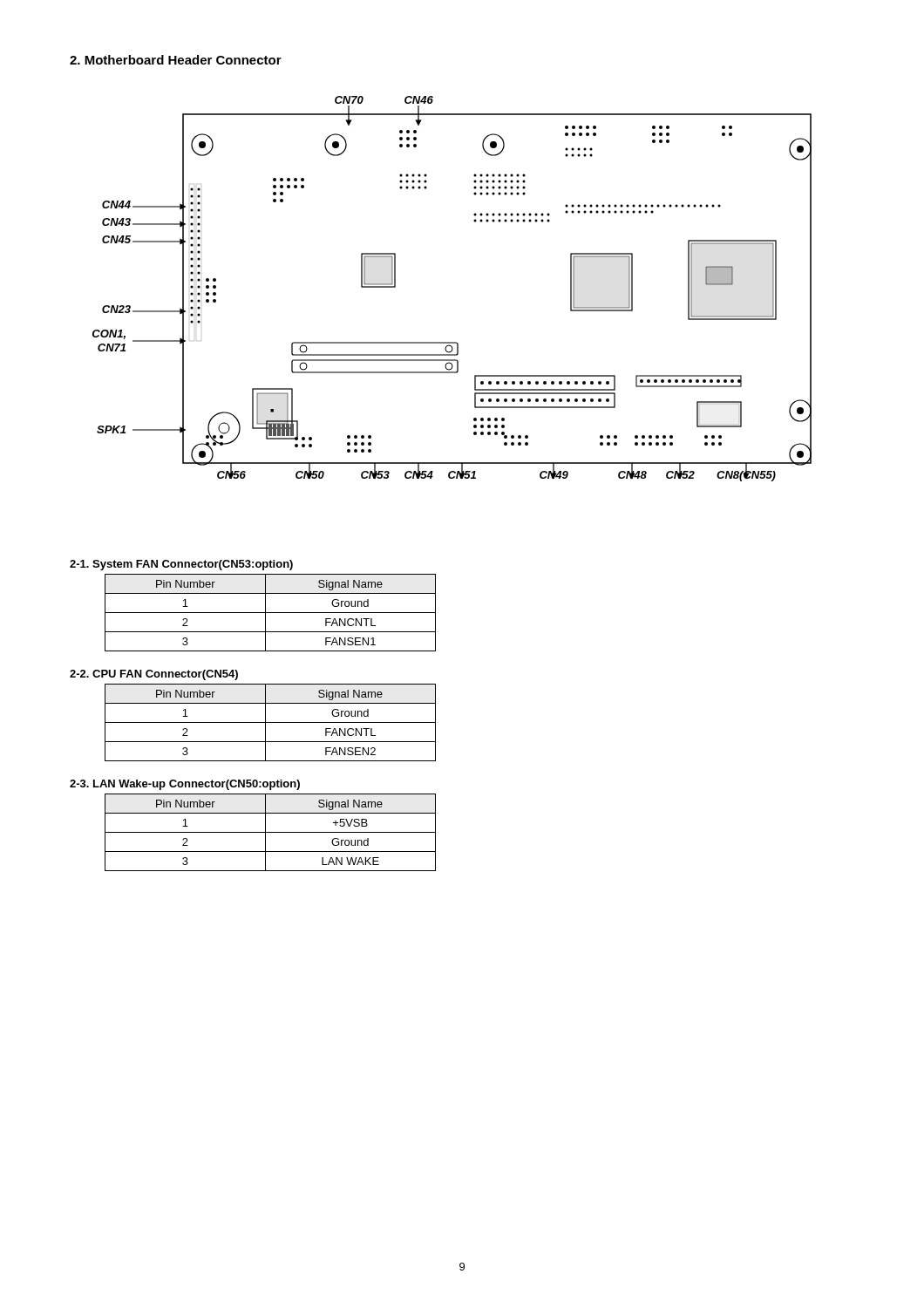This screenshot has width=924, height=1308.
Task: Point to "2. Motherboard Header Connector"
Action: pyautogui.click(x=175, y=60)
